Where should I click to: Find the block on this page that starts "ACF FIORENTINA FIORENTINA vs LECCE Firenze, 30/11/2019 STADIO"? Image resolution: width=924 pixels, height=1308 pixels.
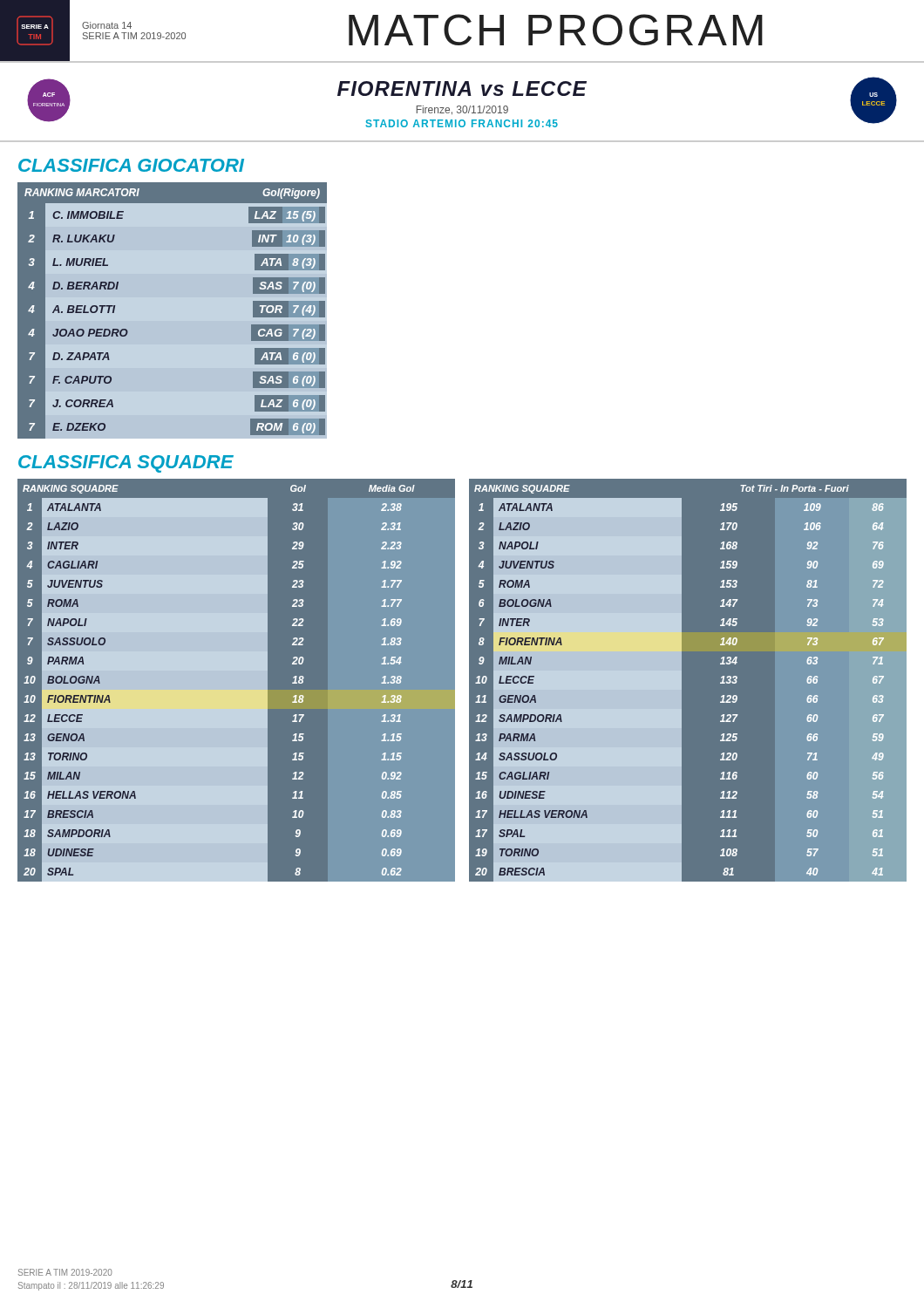point(462,103)
